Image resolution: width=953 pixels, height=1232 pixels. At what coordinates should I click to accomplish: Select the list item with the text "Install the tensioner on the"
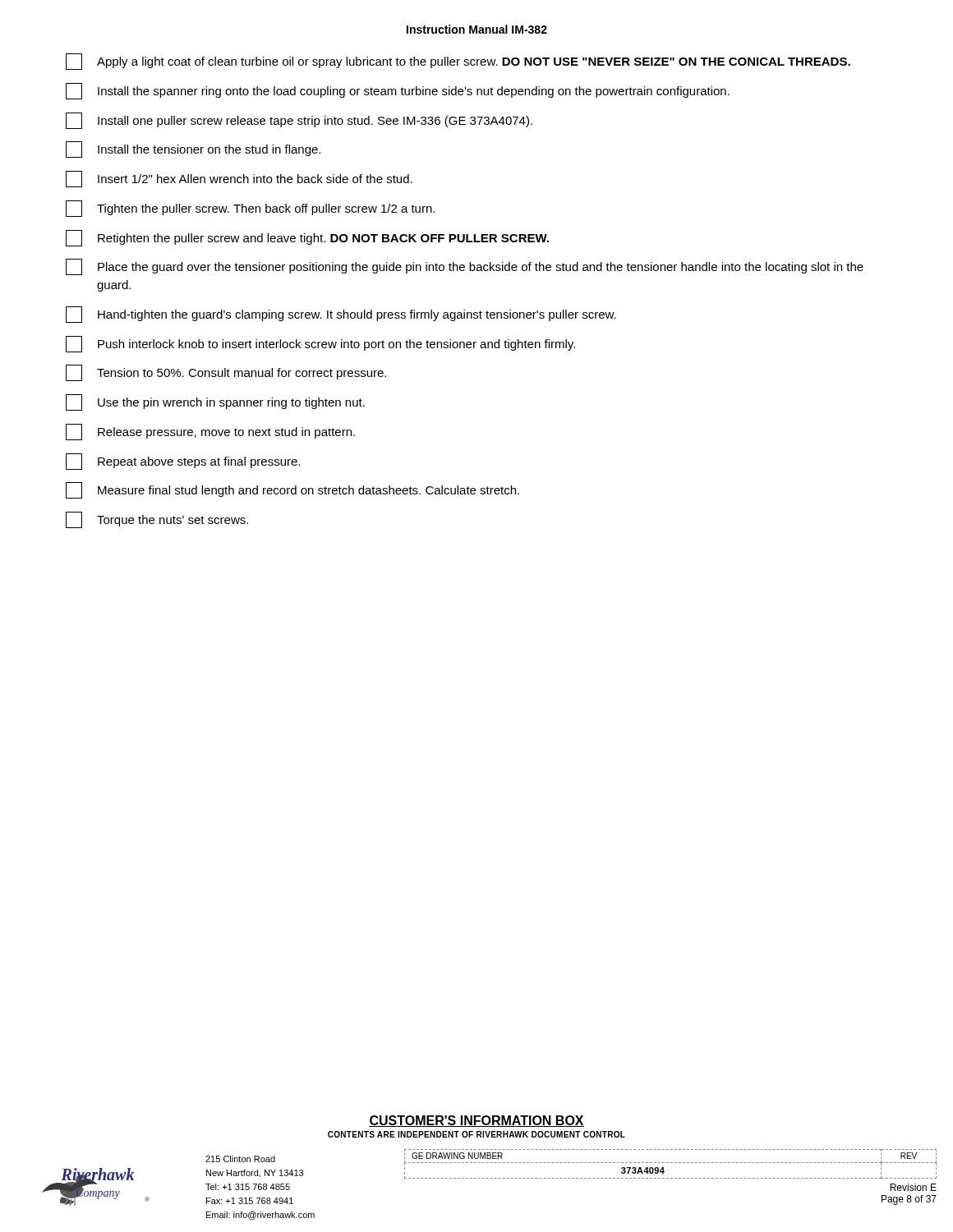click(x=193, y=149)
